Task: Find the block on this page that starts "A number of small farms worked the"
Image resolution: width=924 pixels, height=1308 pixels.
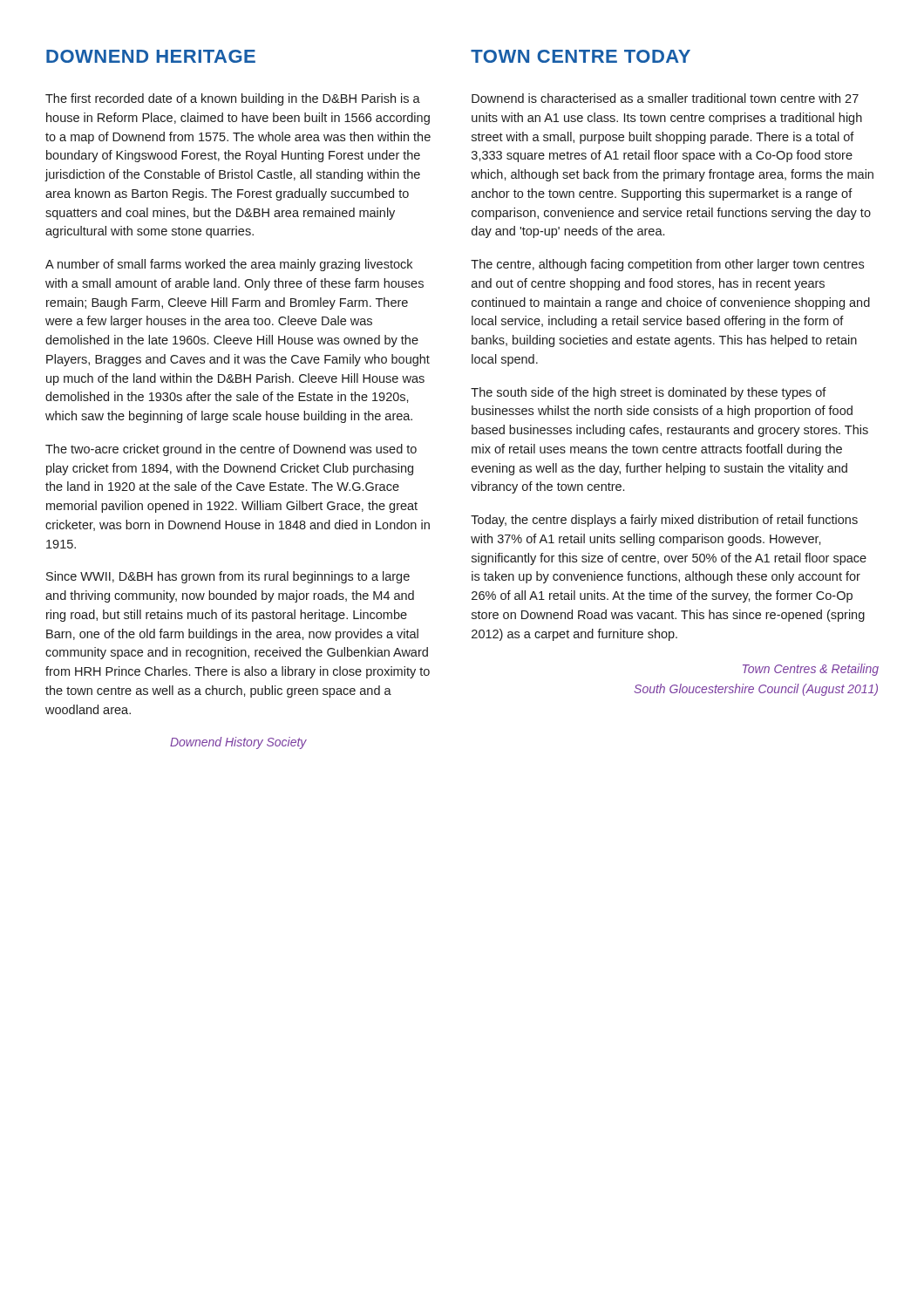Action: [238, 341]
